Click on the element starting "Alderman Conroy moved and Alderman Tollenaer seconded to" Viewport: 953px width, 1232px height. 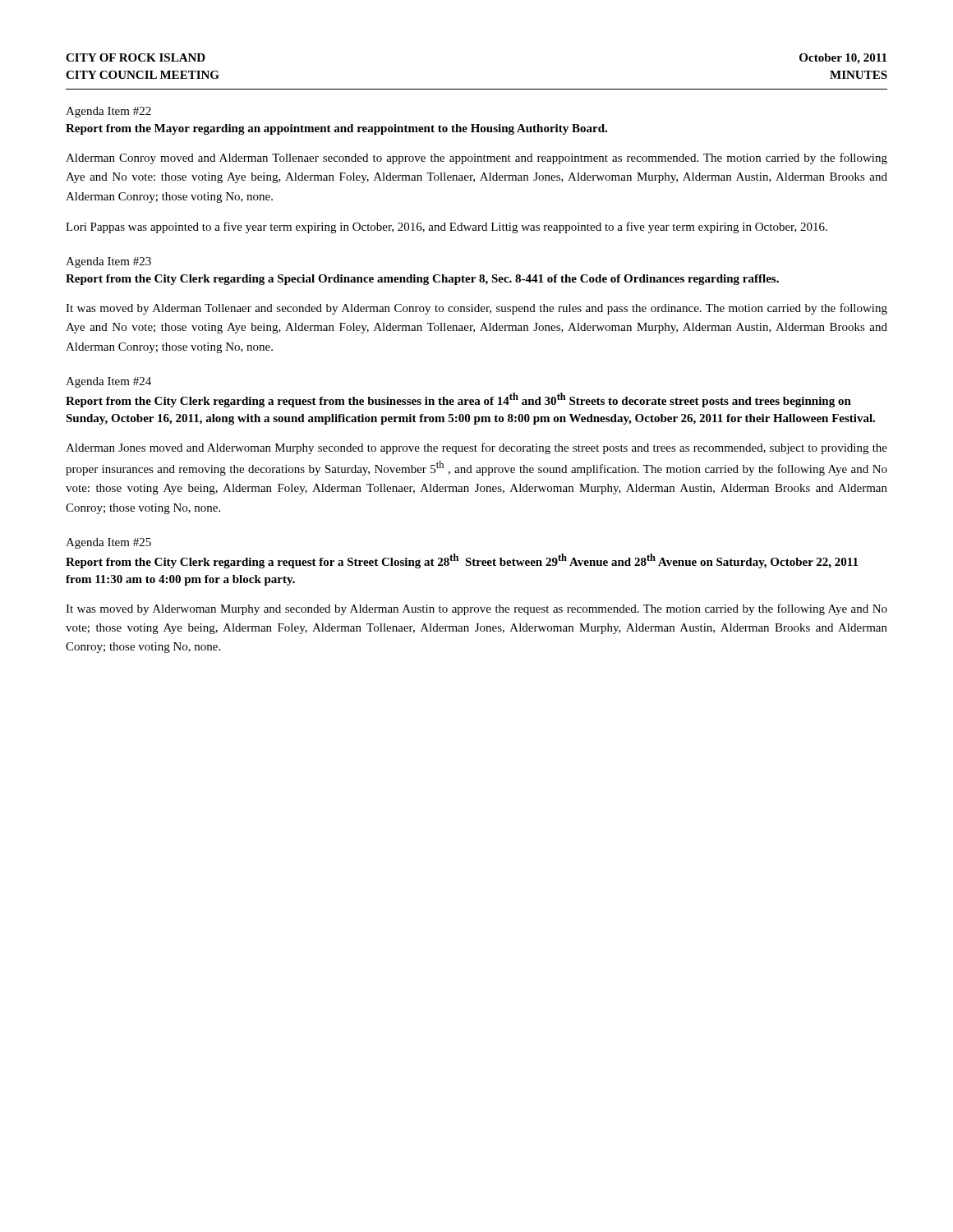476,177
